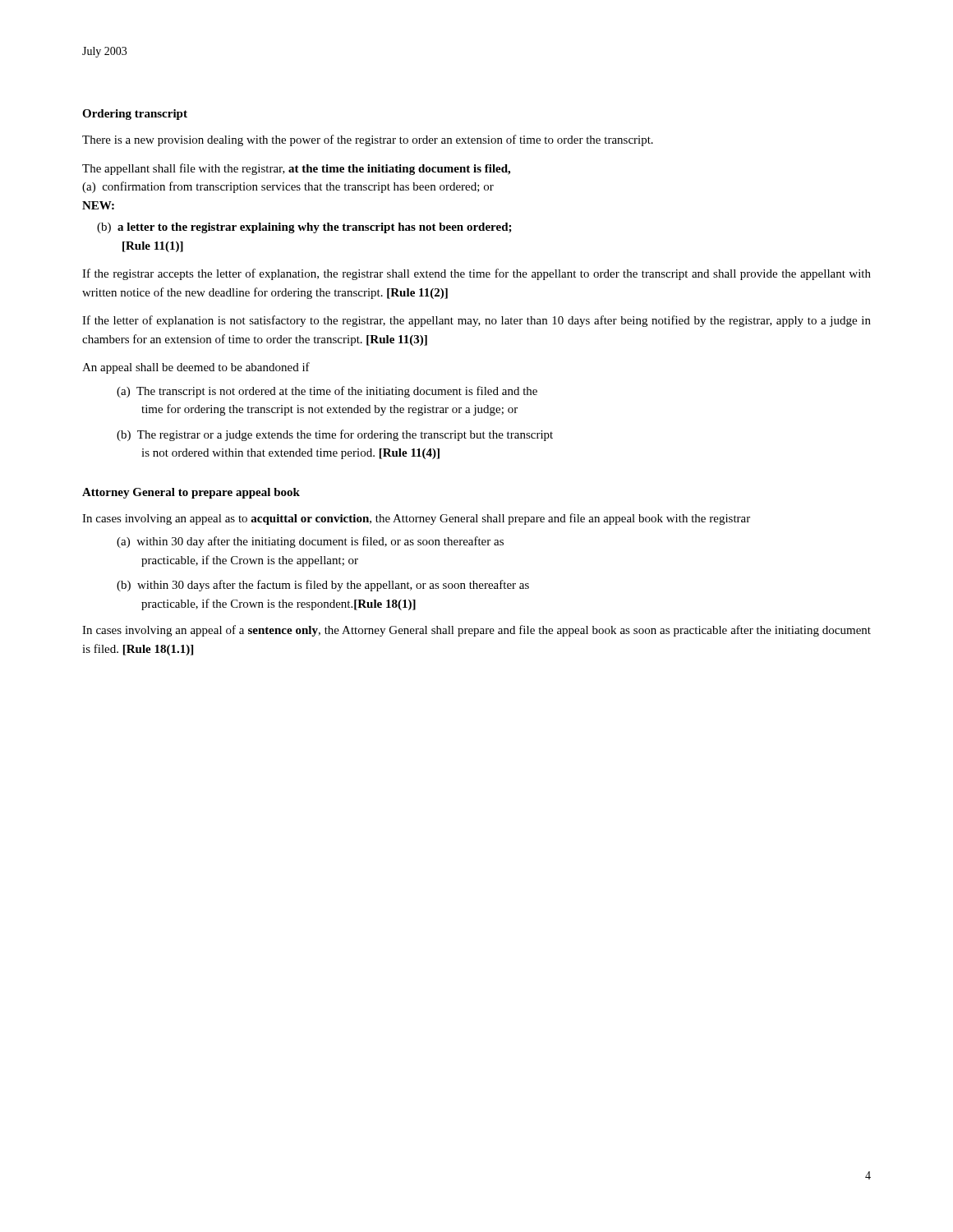Click on the passage starting "There is a new"
The width and height of the screenshot is (953, 1232).
tap(368, 140)
